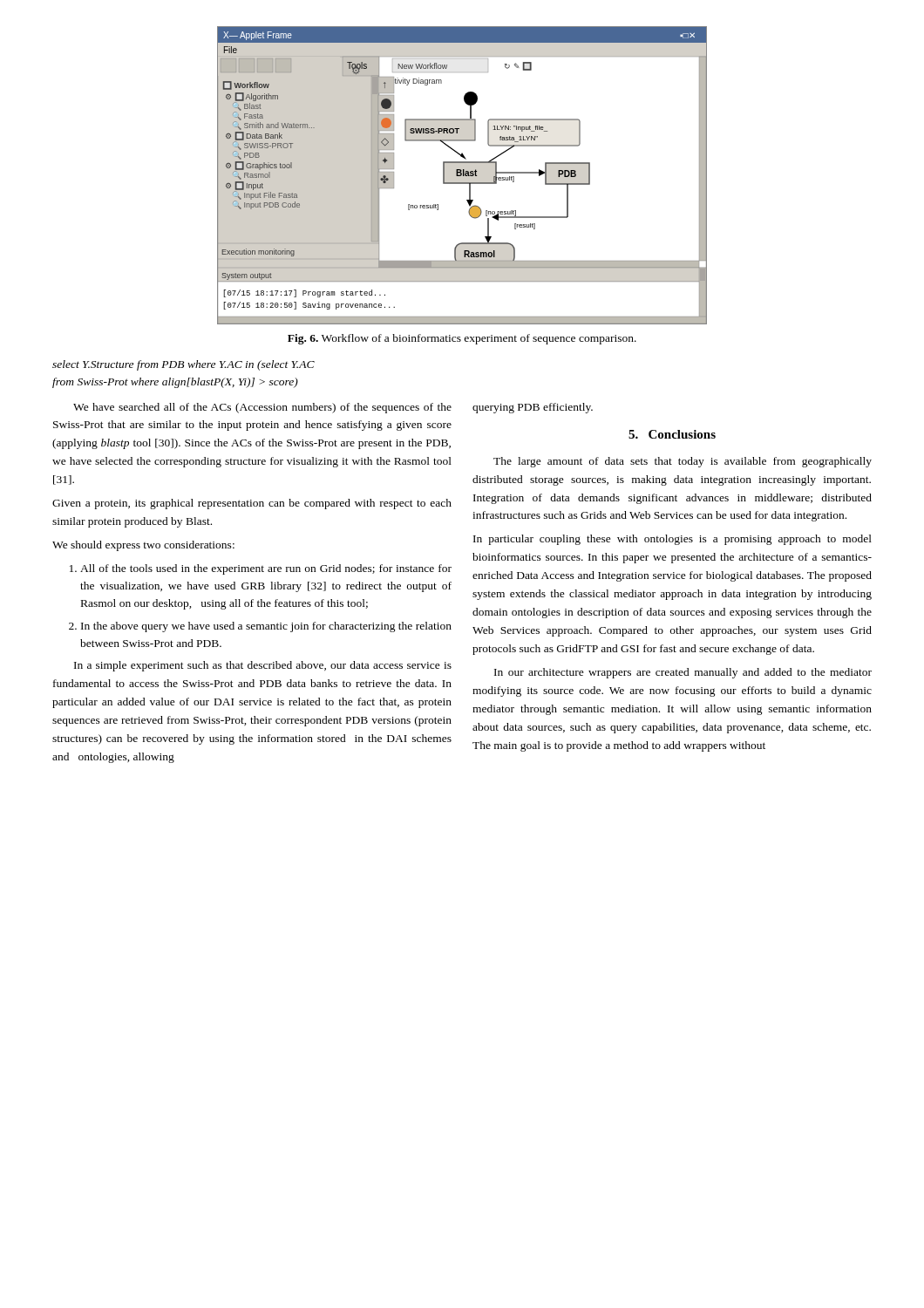Find the screenshot
The height and width of the screenshot is (1308, 924).
pos(462,175)
